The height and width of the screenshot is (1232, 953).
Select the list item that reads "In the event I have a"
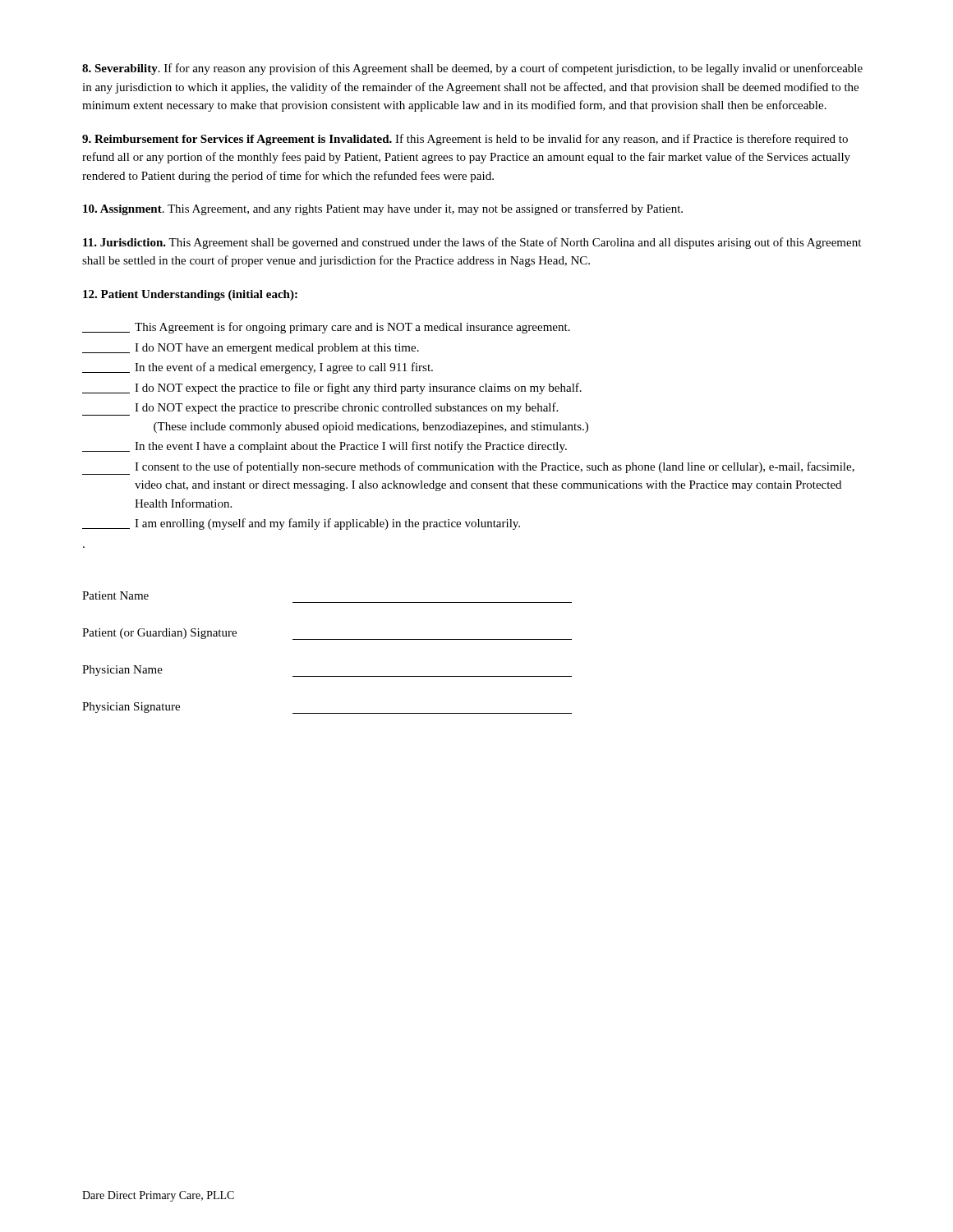pos(325,446)
